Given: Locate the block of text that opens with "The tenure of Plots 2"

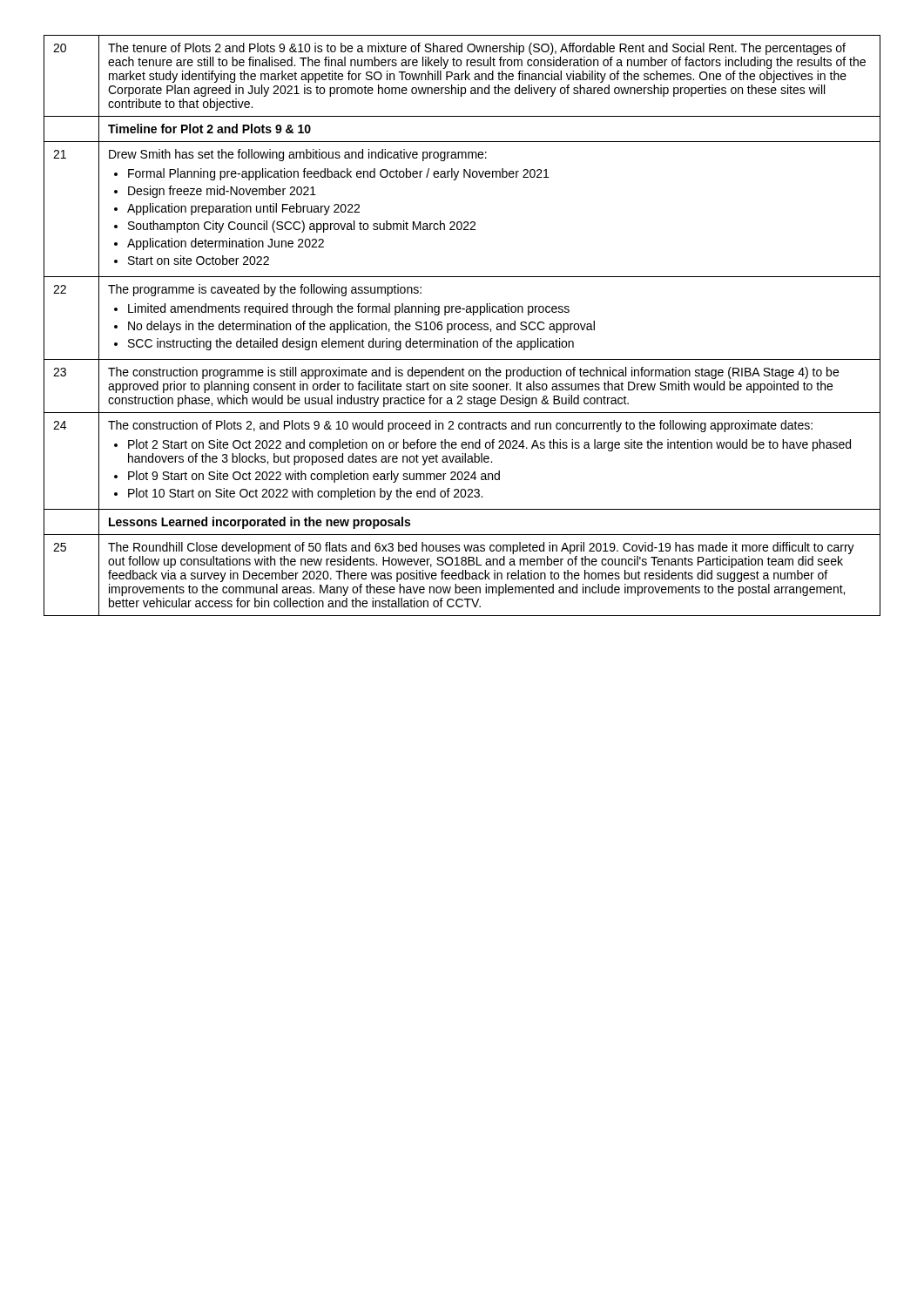Looking at the screenshot, I should [x=487, y=76].
